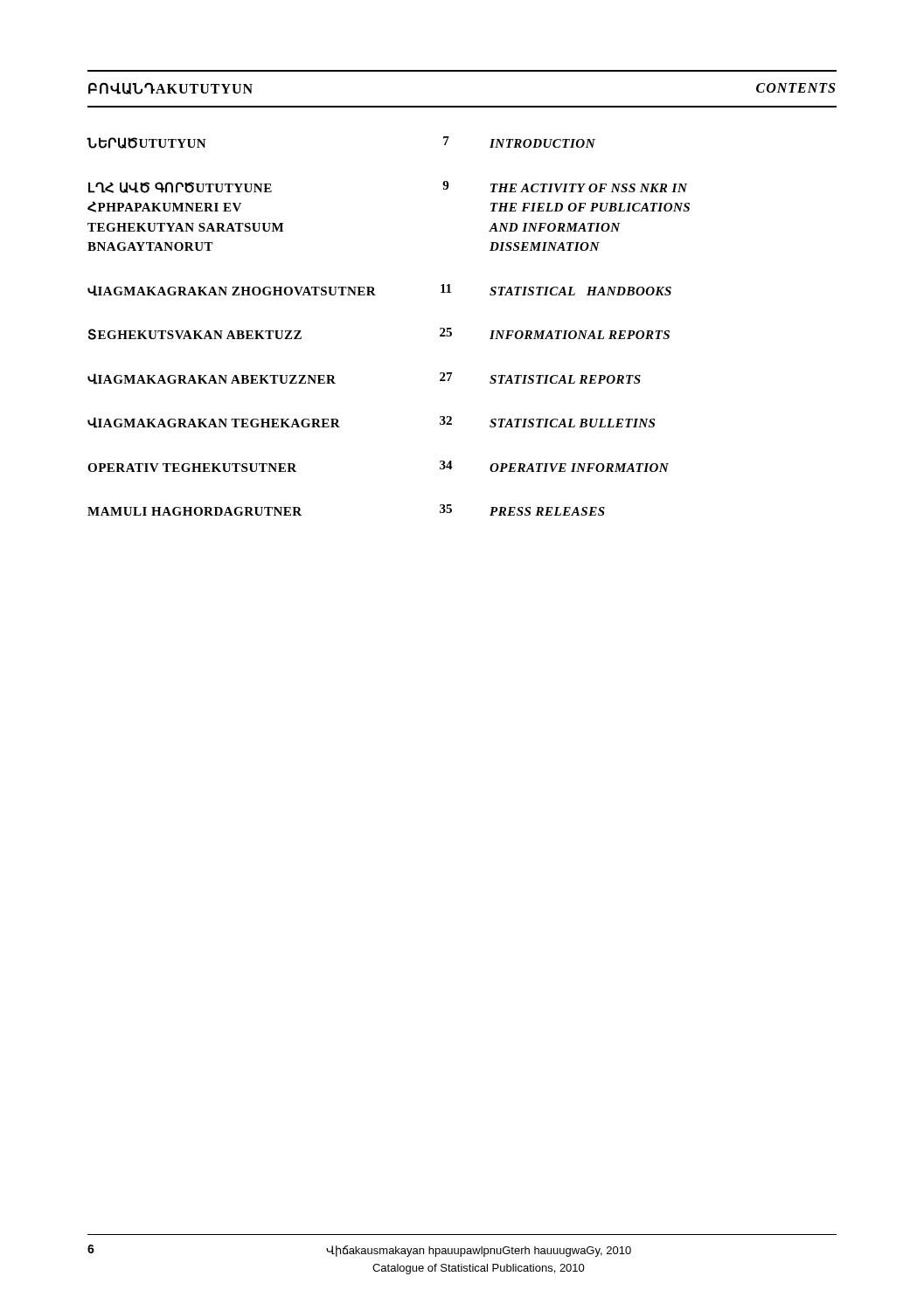The width and height of the screenshot is (924, 1311).
Task: Point to the block starting "ԼՂՀ ԱՎԾ ԳՈՐԾUTUTYUNEՀPHPAPAKUMNERI EVTEGHEKUTYAN SARATSUUMBNAGAYTANORUT 9 THE ACTIVITY"
Action: (x=181, y=186)
